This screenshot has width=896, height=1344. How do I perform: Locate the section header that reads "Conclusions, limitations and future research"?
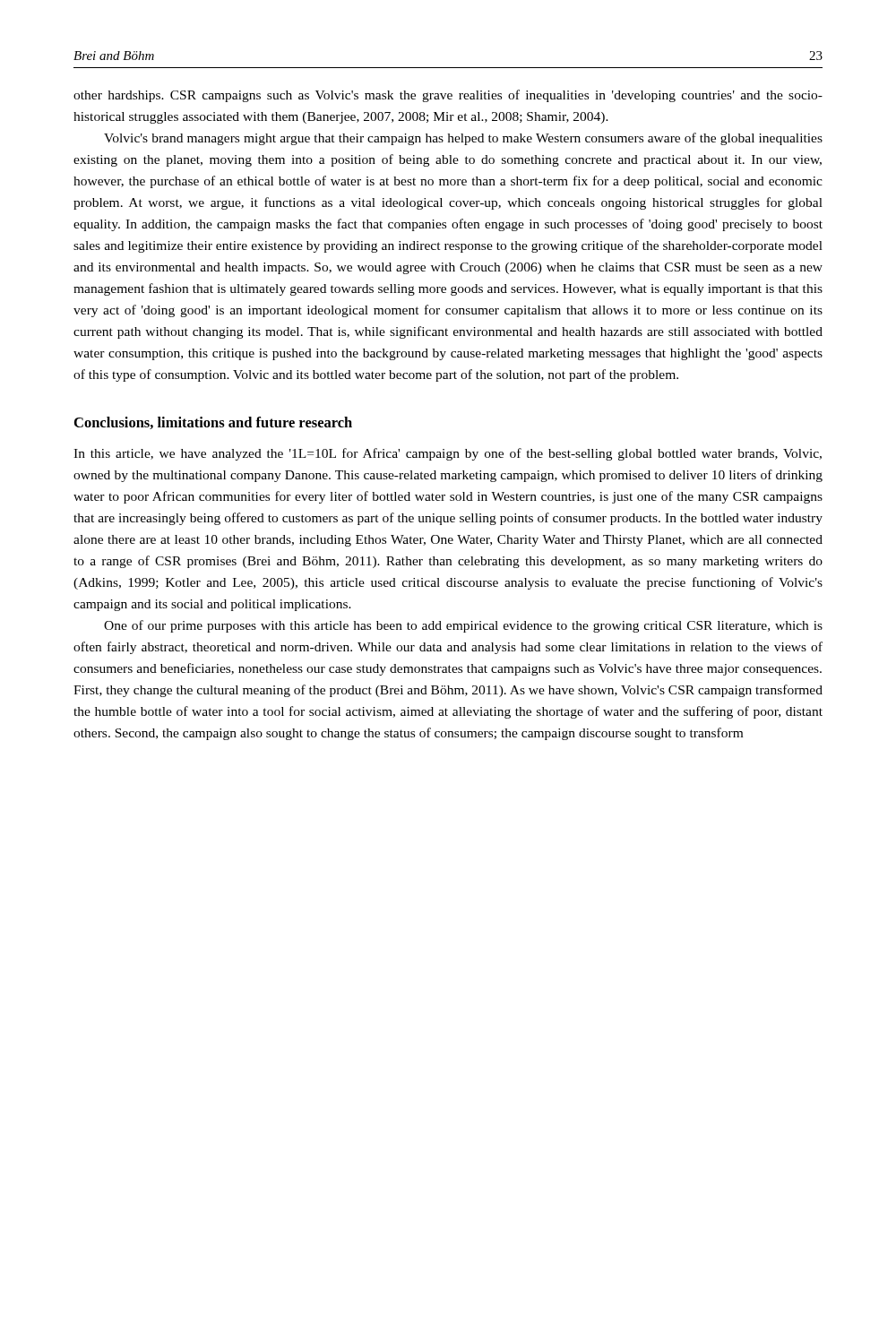pyautogui.click(x=213, y=423)
